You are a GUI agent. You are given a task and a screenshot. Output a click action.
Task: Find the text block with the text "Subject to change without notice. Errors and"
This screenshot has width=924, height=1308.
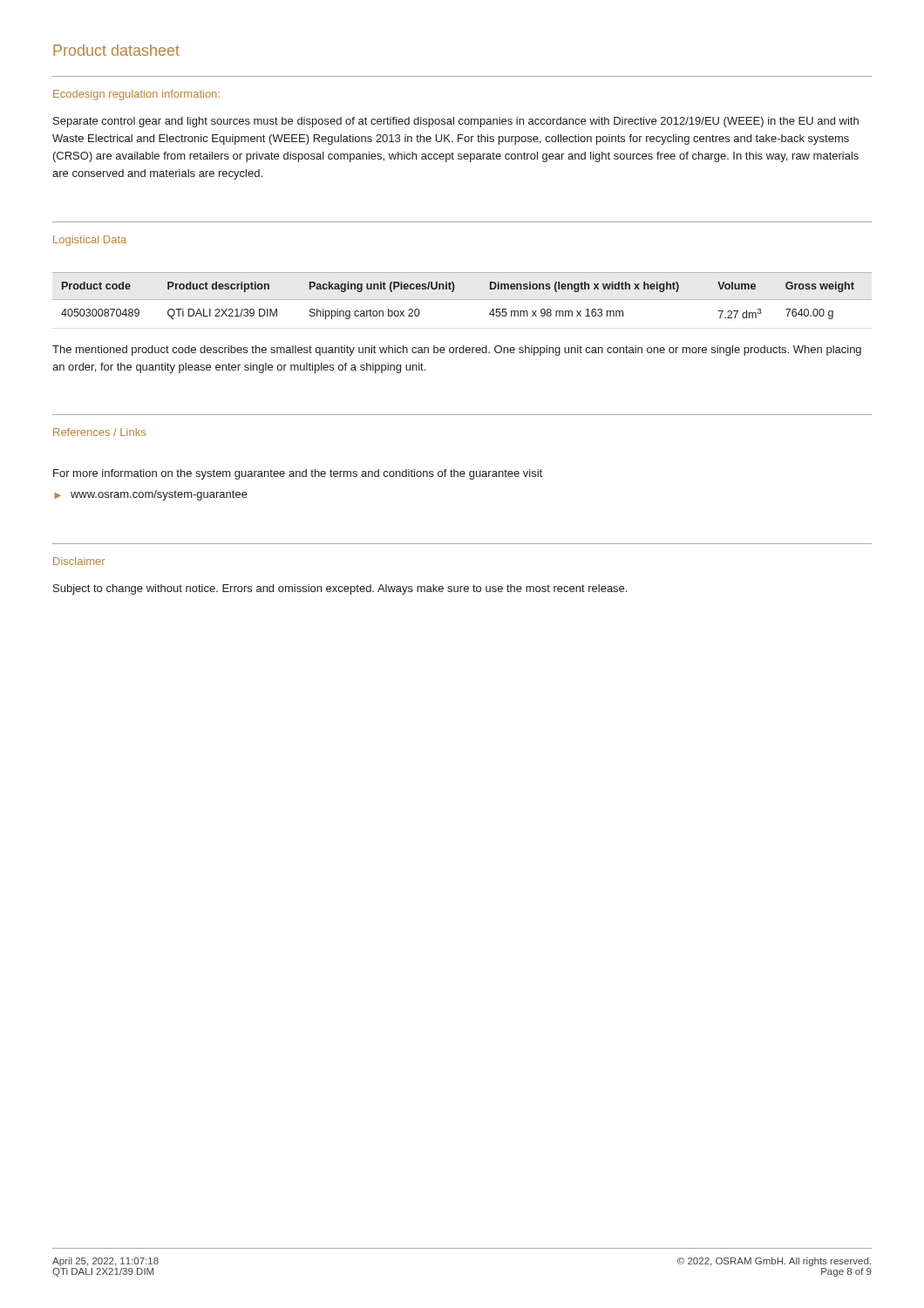462,589
